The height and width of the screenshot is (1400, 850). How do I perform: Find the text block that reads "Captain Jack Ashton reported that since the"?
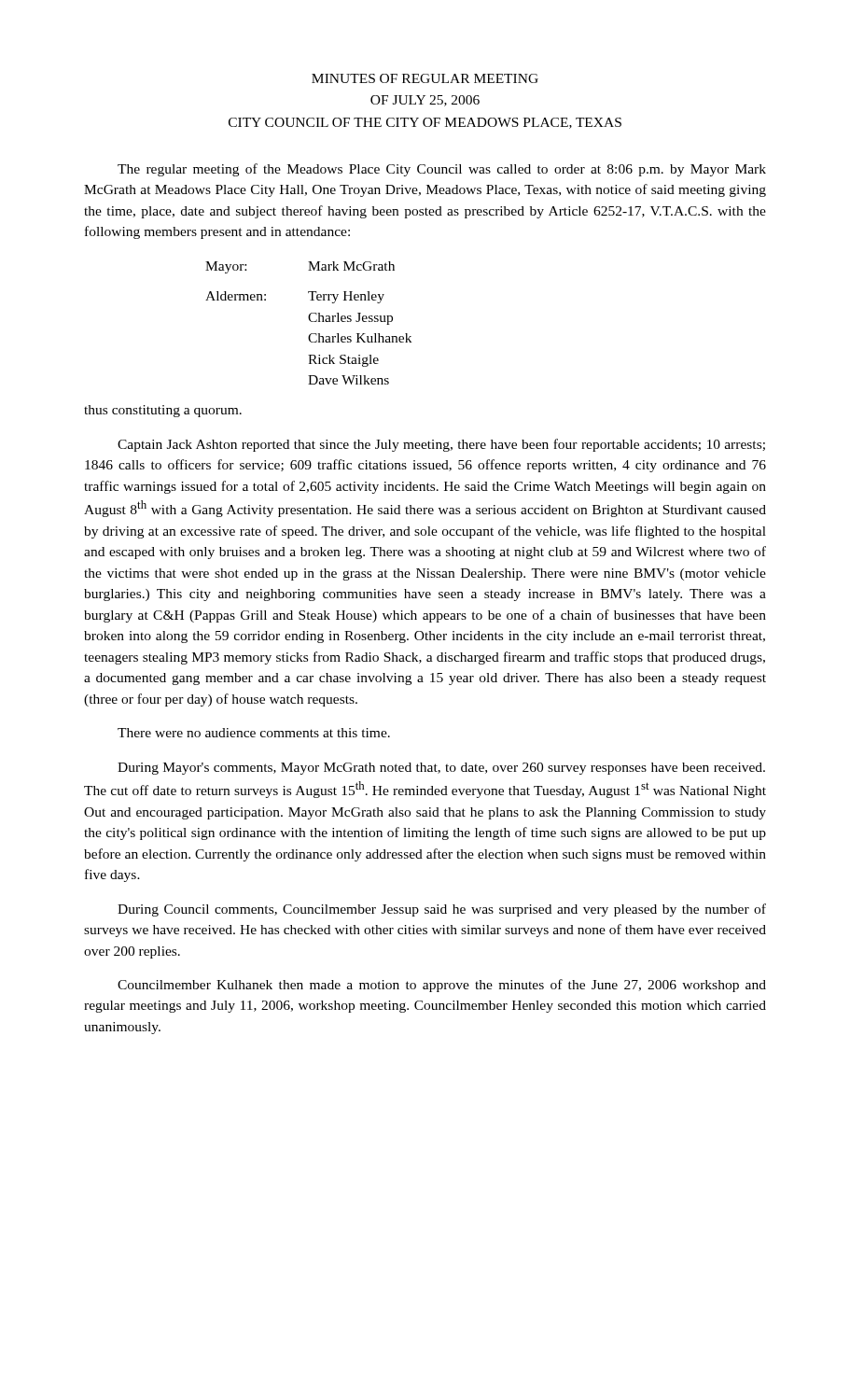pyautogui.click(x=425, y=571)
